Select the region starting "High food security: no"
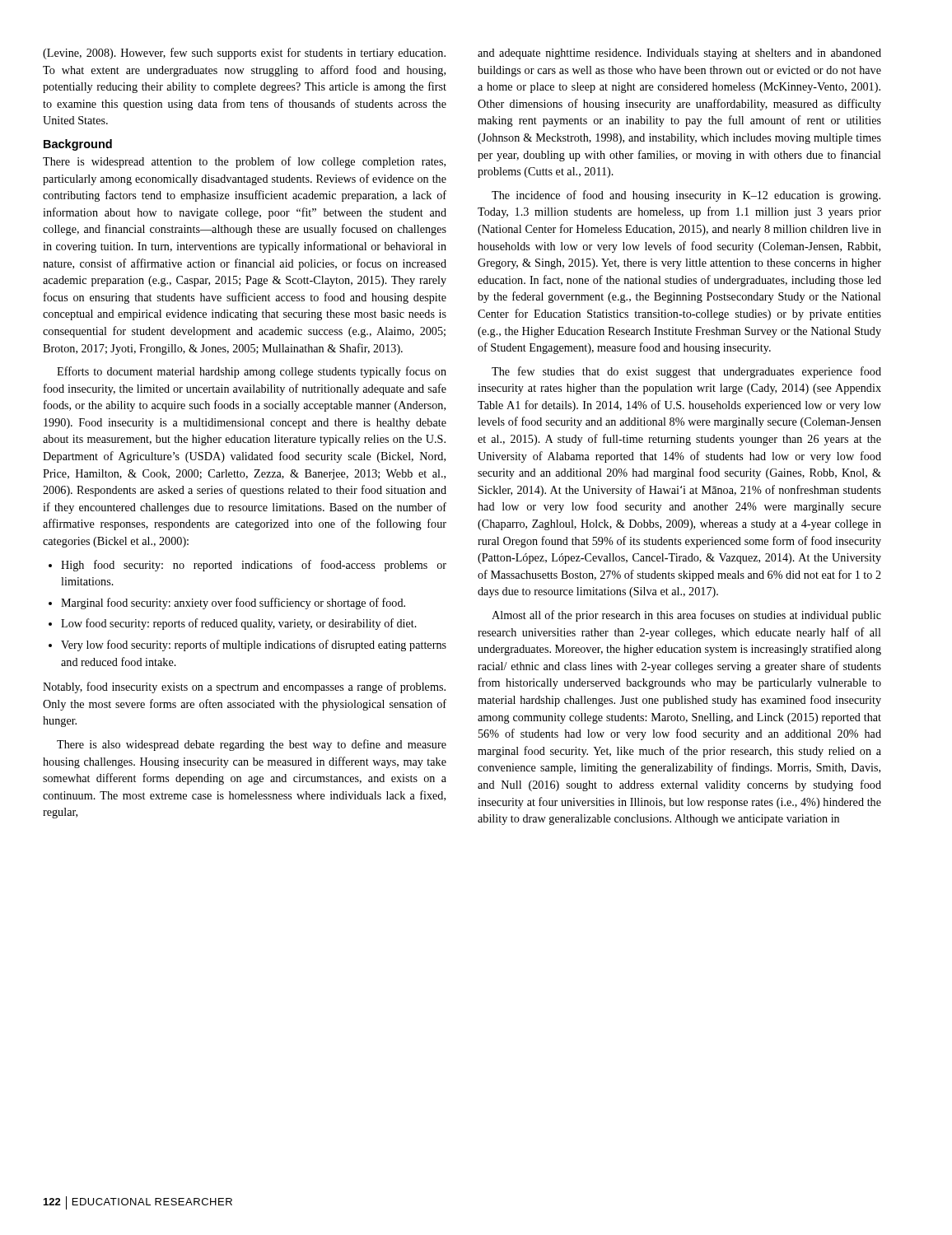The width and height of the screenshot is (952, 1235). [254, 573]
